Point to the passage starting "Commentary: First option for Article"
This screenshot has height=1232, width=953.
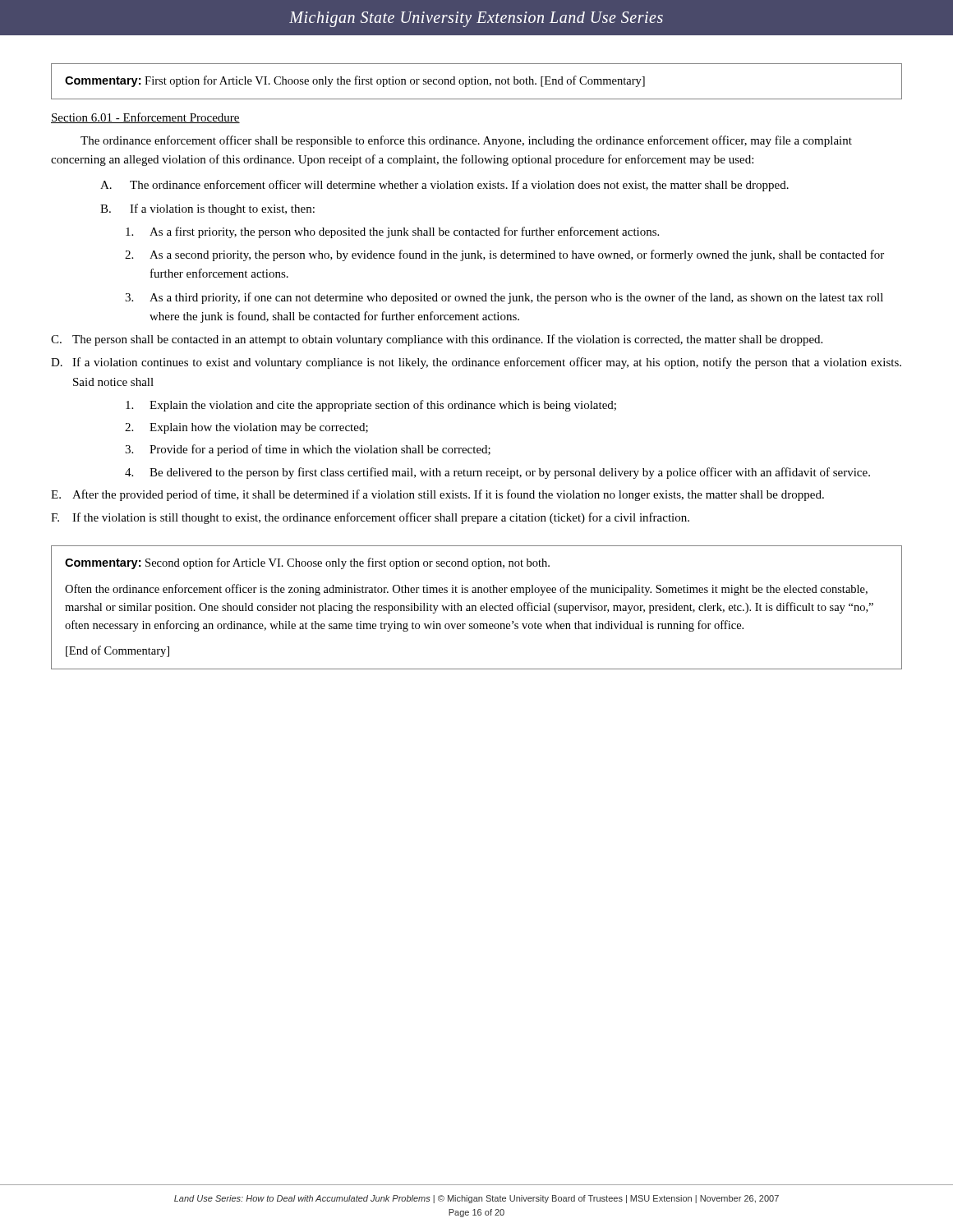pos(355,81)
